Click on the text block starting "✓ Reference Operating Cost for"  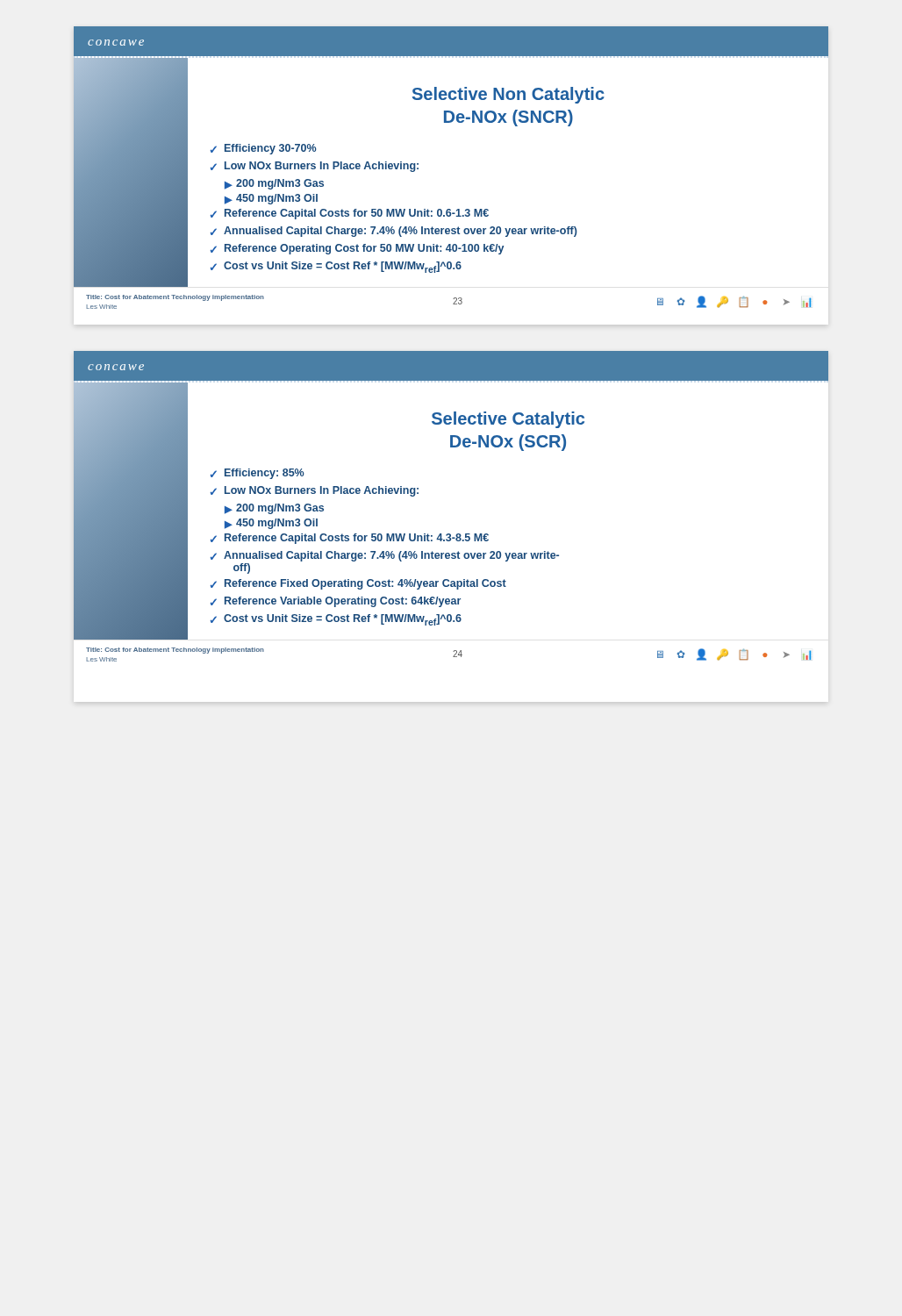pos(356,249)
